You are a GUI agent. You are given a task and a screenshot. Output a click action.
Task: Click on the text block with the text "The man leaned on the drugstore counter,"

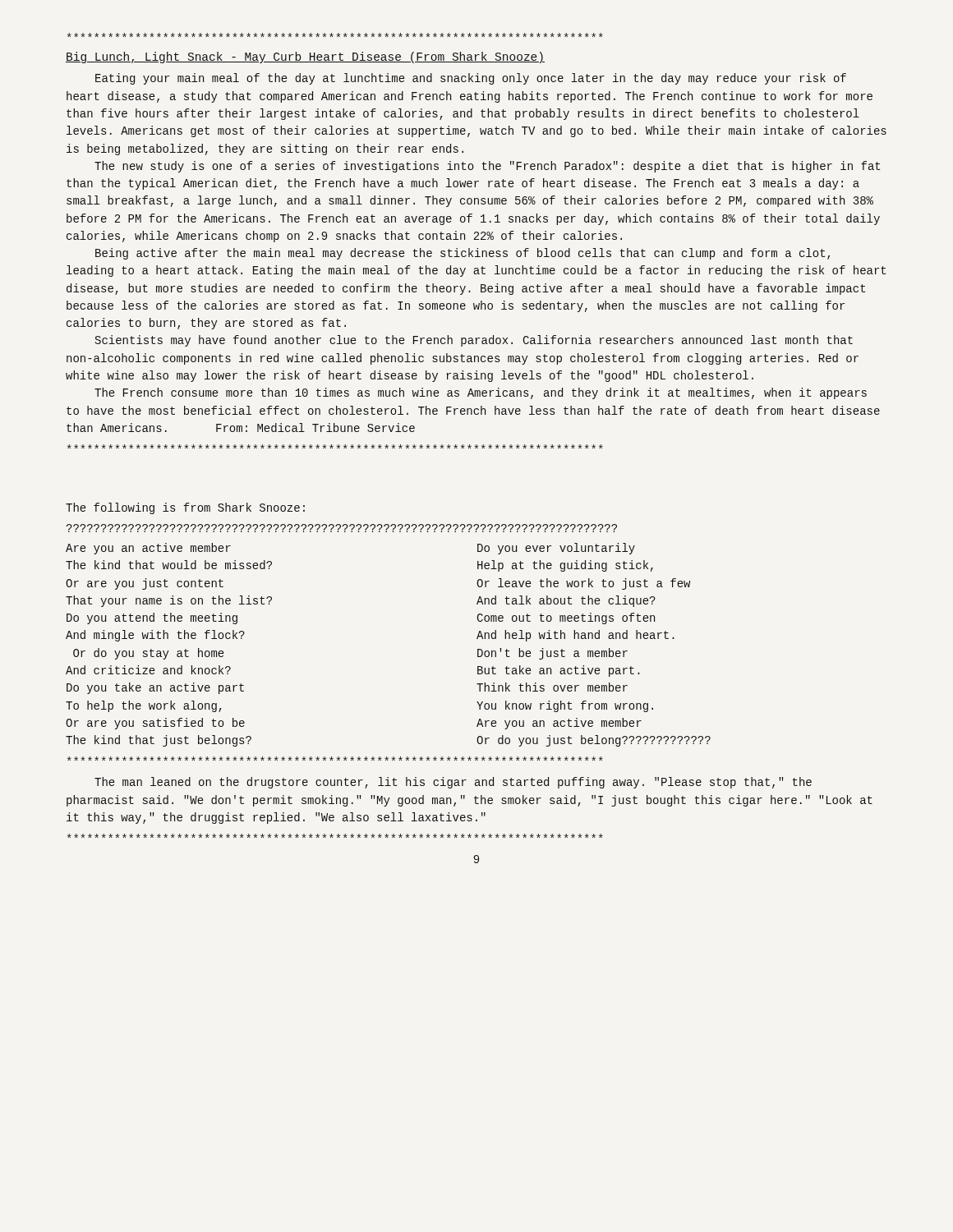coord(476,801)
